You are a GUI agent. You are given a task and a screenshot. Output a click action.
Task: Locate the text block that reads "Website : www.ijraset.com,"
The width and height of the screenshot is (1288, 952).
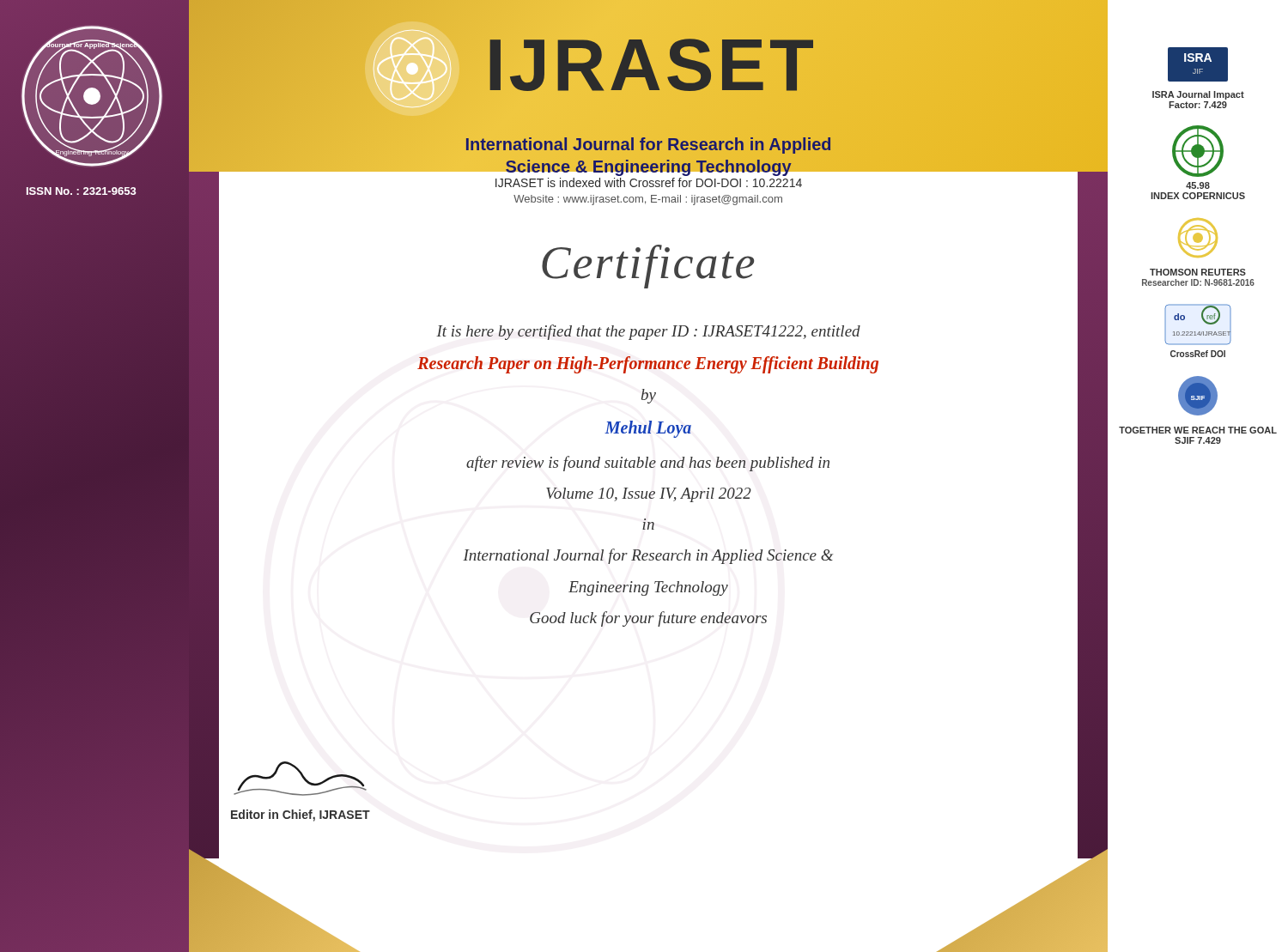[648, 199]
